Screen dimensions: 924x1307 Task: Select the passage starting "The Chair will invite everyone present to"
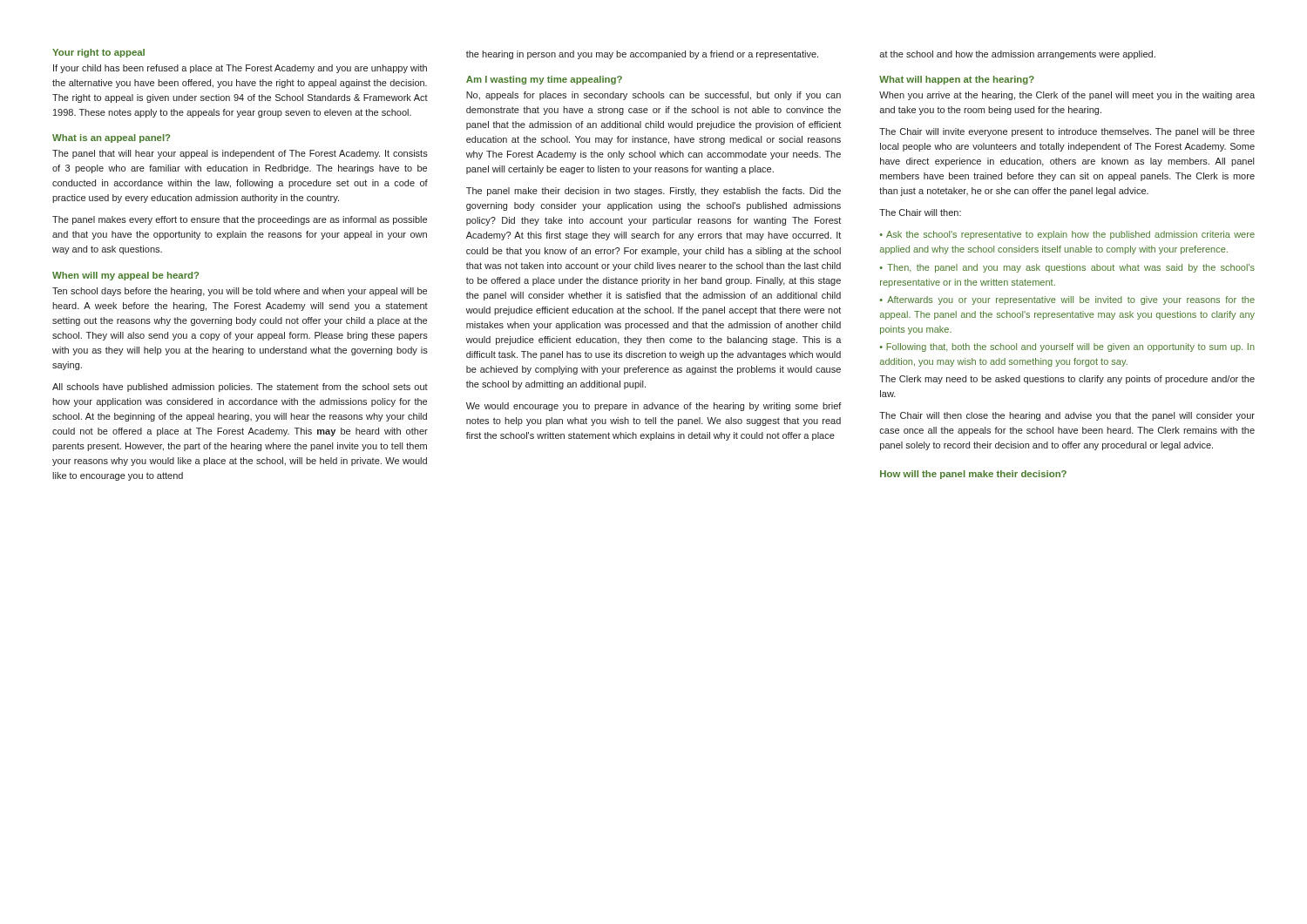(x=1067, y=161)
